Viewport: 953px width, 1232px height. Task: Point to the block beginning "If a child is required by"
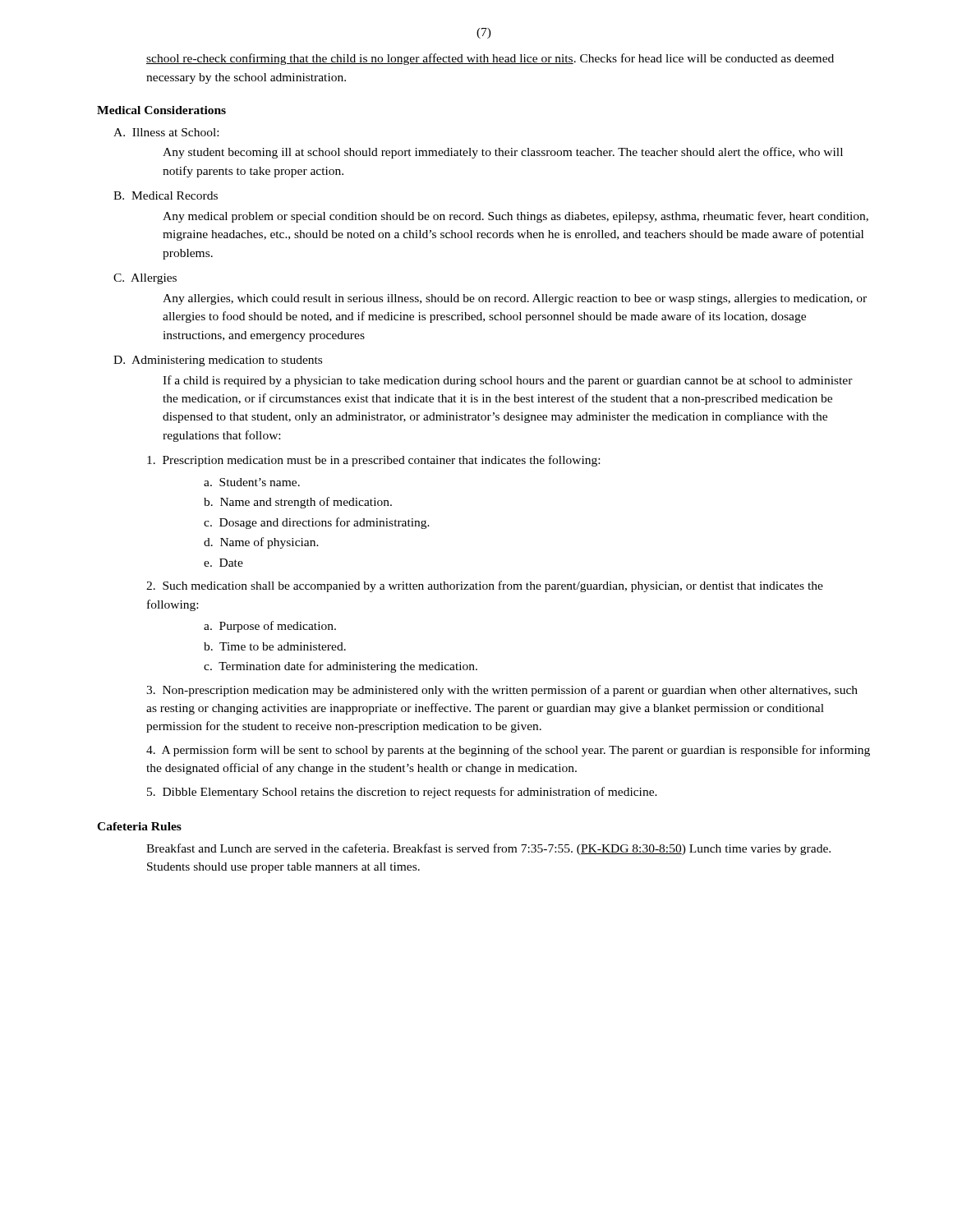(x=507, y=407)
